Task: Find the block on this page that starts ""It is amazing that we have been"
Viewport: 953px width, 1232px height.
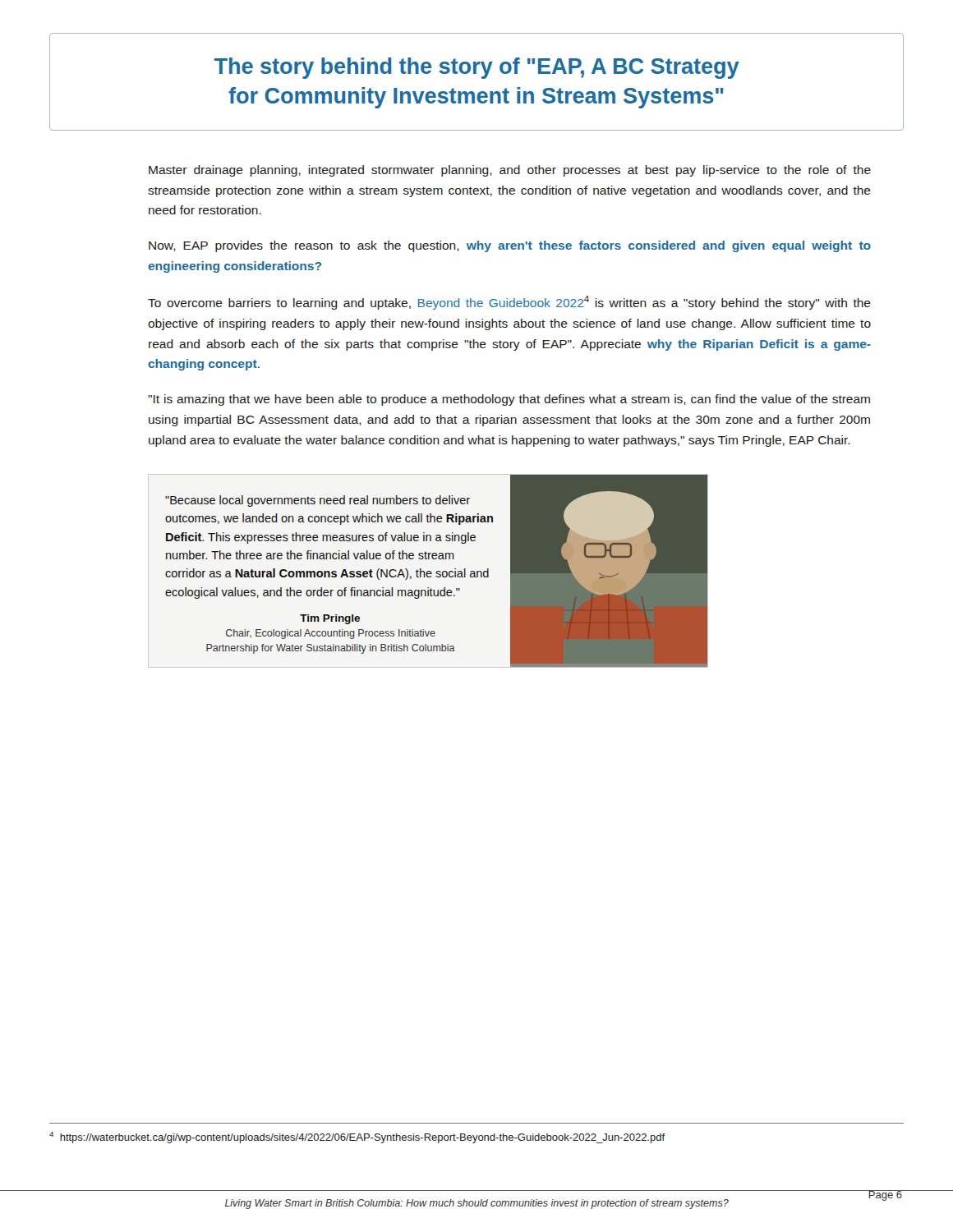Action: pyautogui.click(x=509, y=420)
